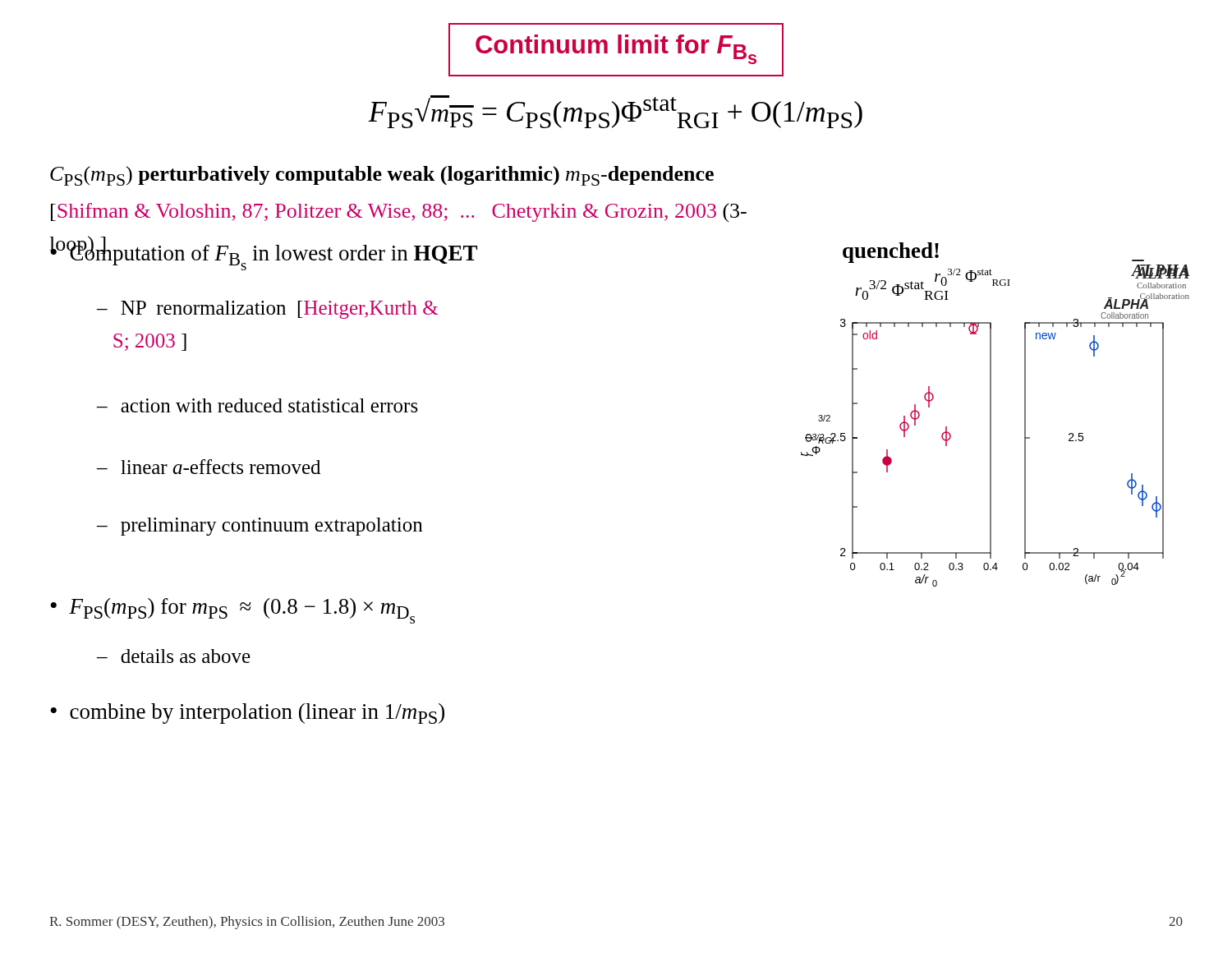Click the passage that begins "• combine by interpolation (linear"
Image resolution: width=1232 pixels, height=953 pixels.
pos(247,713)
